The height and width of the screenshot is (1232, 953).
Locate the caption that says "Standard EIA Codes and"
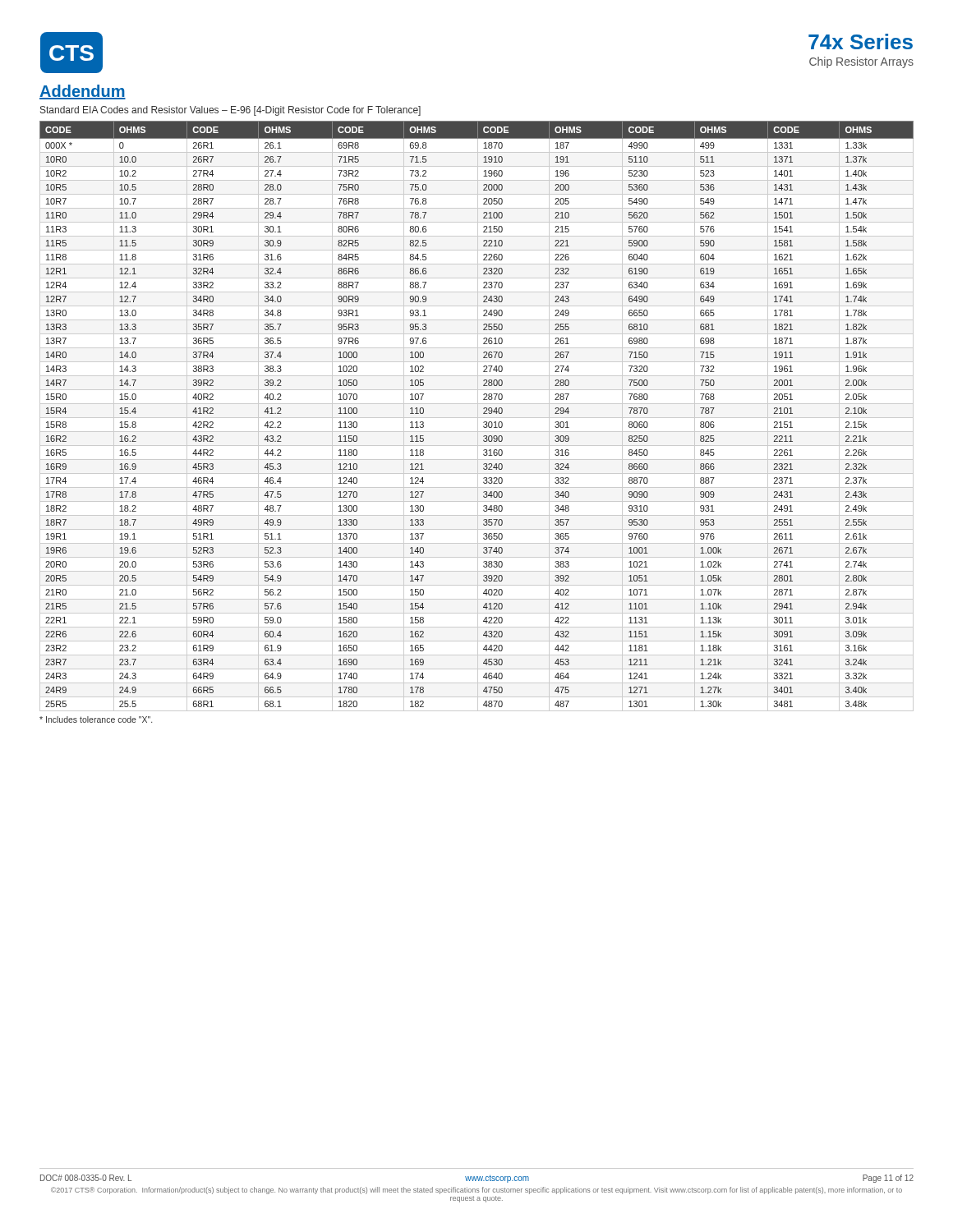230,110
